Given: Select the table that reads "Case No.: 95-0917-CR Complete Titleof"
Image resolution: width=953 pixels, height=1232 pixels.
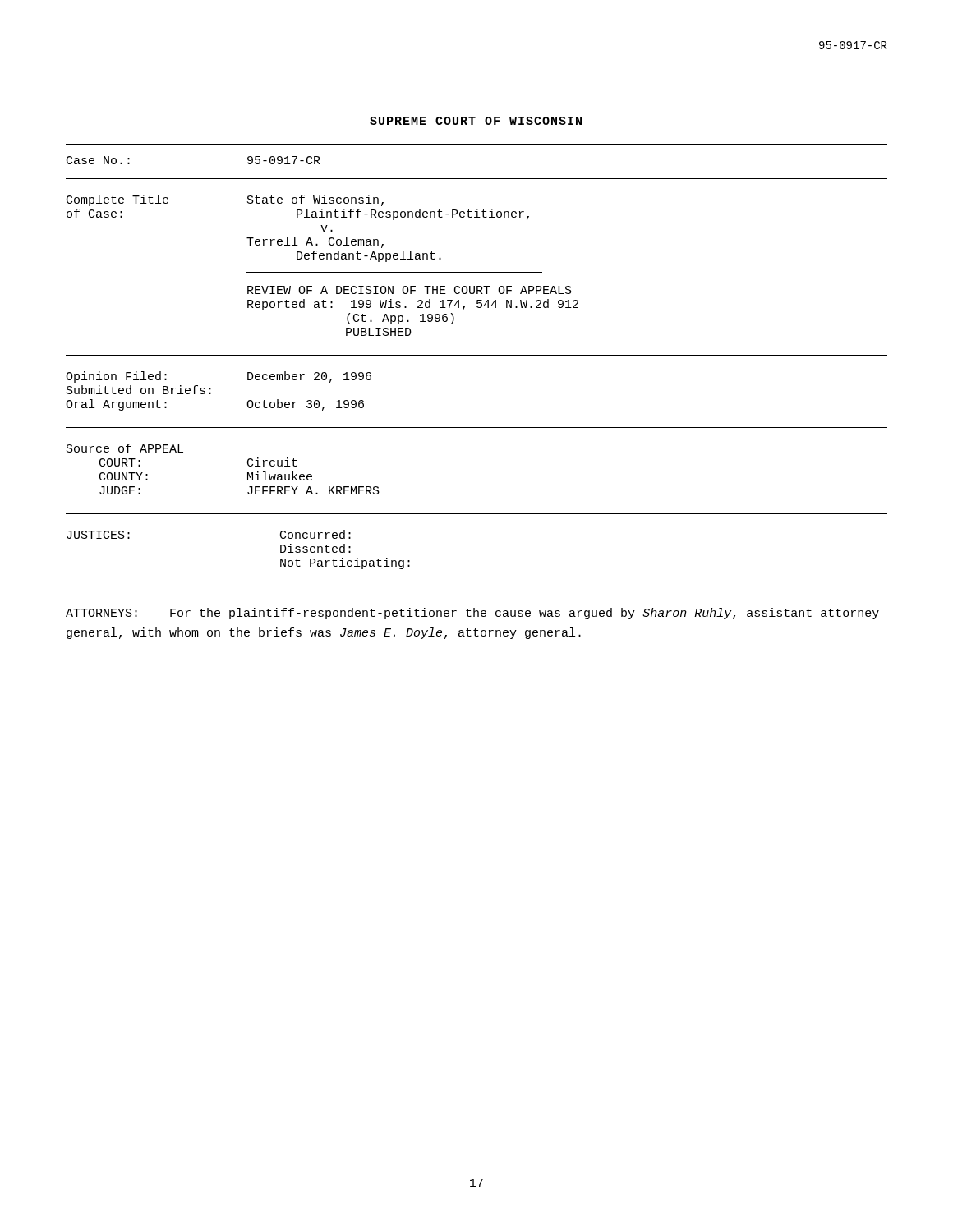Looking at the screenshot, I should tap(476, 365).
